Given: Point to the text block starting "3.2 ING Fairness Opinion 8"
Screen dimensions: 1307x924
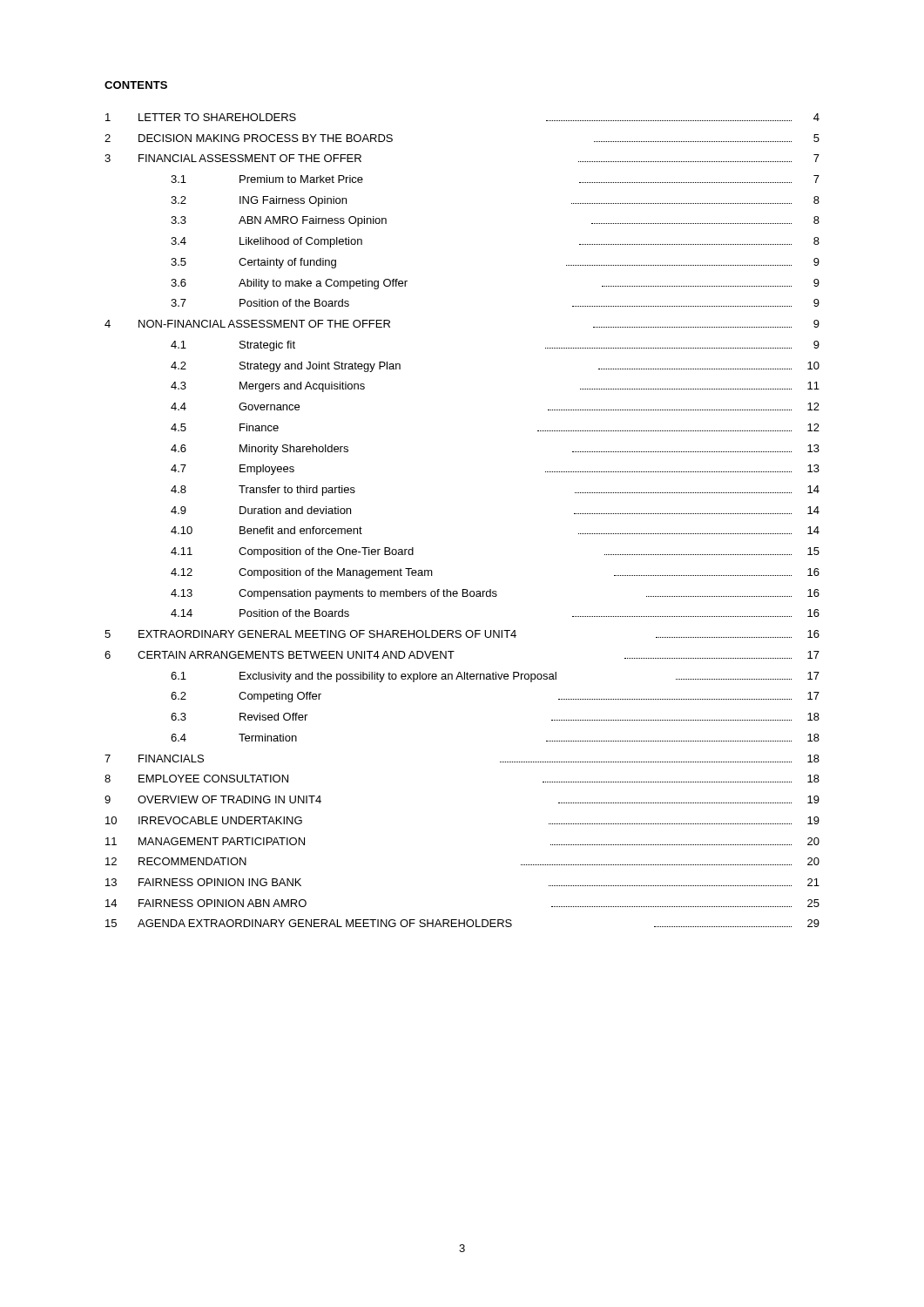Looking at the screenshot, I should [x=175, y=201].
